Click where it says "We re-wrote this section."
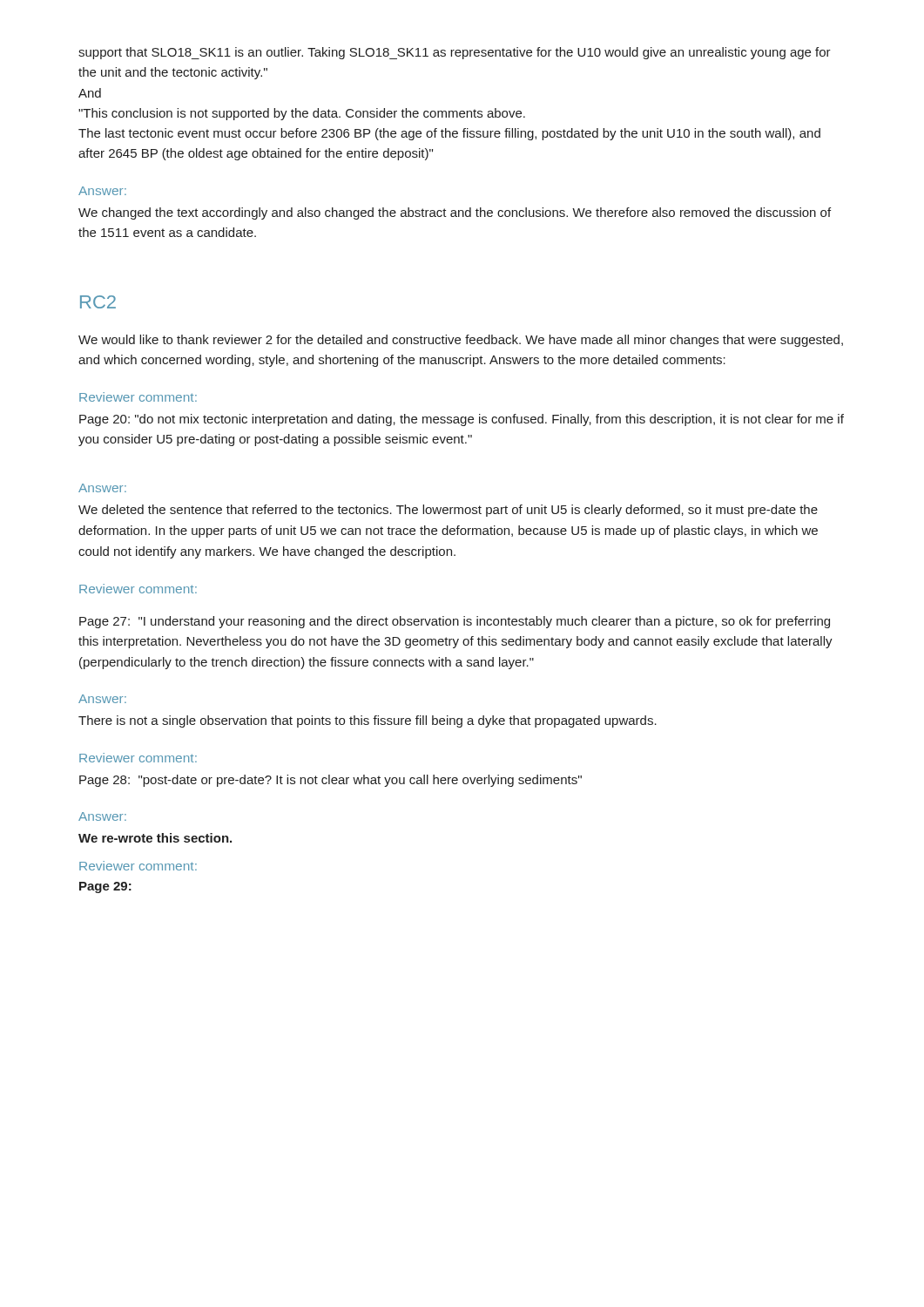The image size is (924, 1307). coord(156,838)
